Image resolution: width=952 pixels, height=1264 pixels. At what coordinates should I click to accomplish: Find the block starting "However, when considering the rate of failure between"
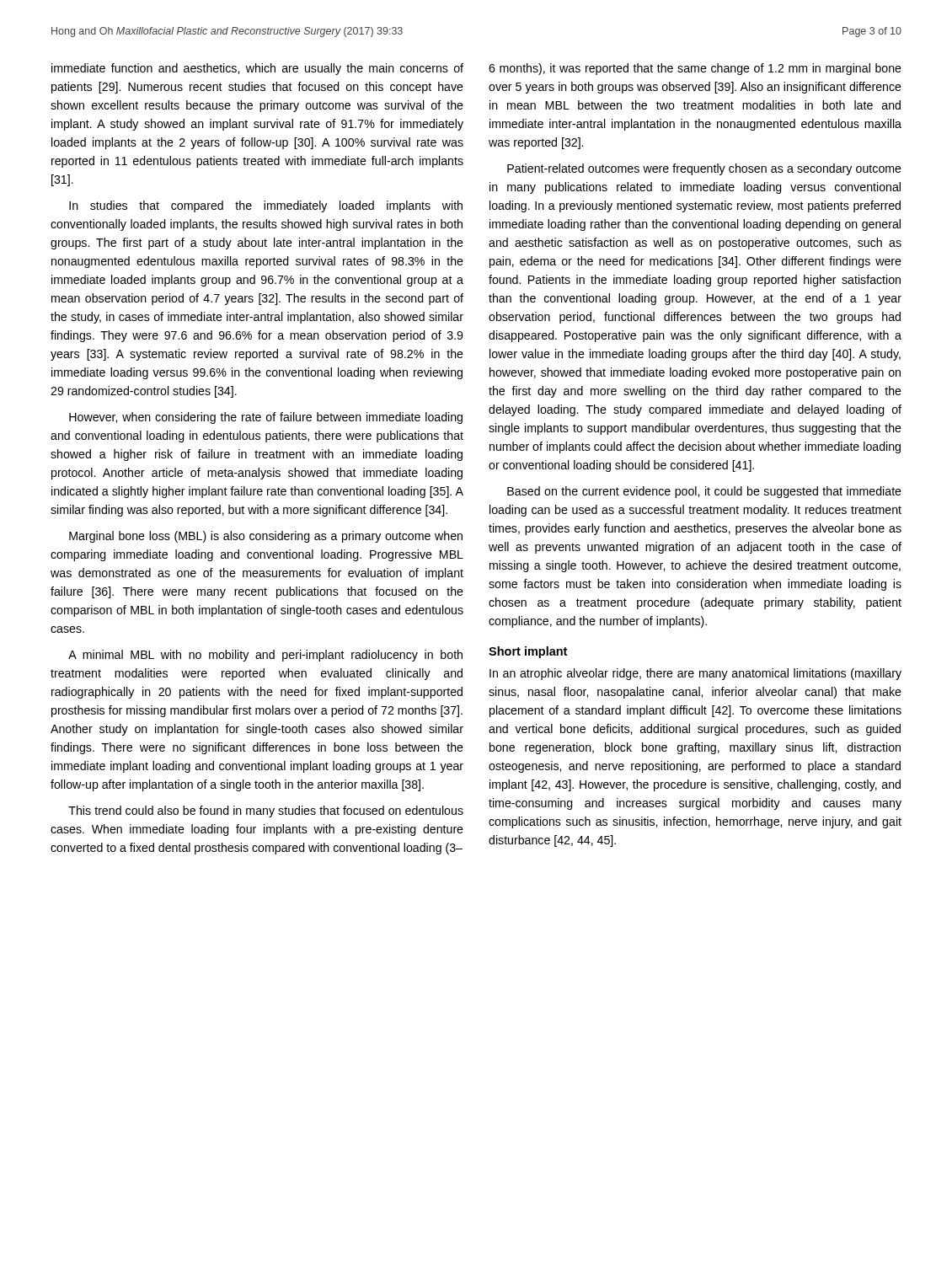(257, 464)
